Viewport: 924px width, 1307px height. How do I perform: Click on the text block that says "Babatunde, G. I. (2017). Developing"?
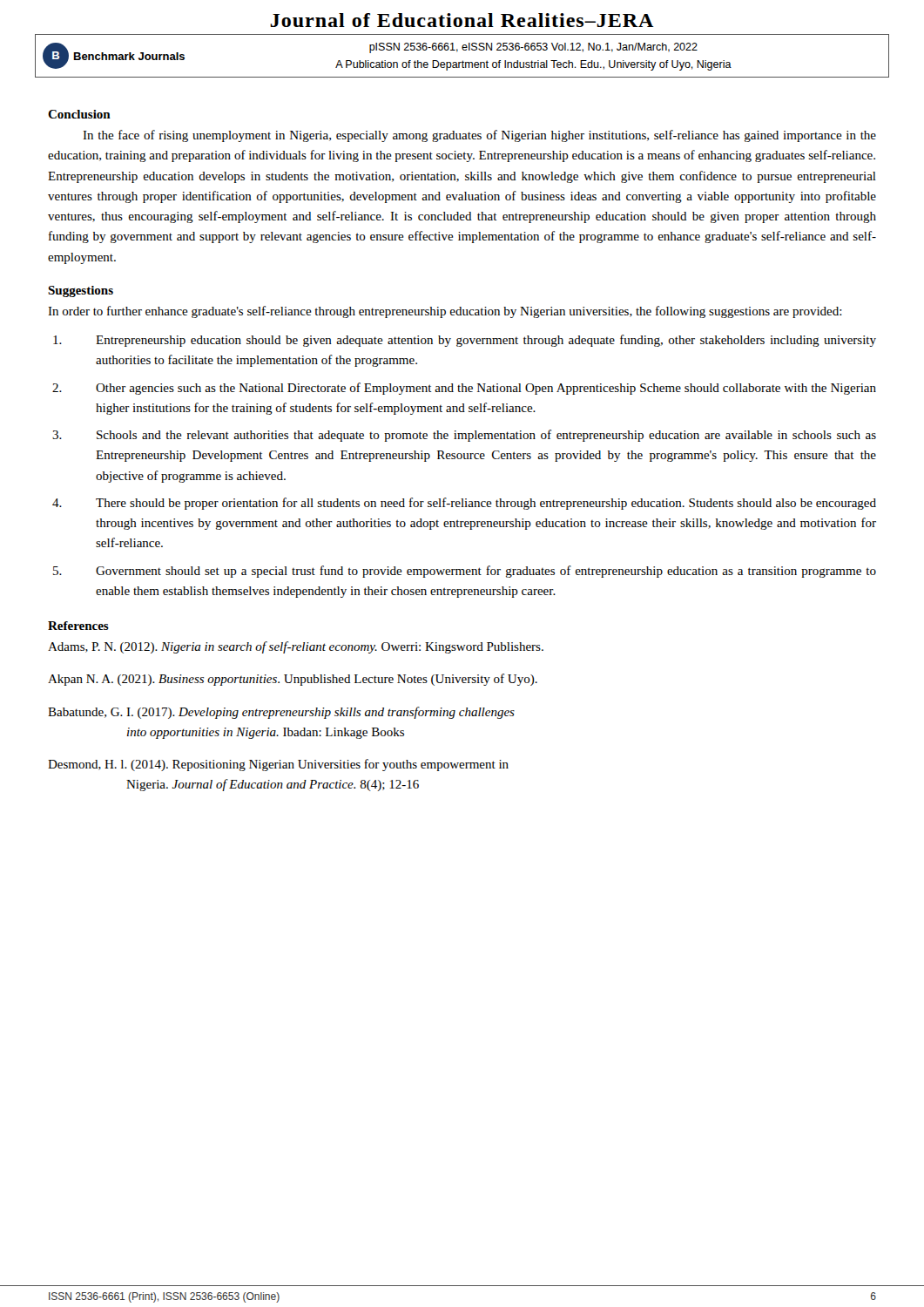[462, 722]
